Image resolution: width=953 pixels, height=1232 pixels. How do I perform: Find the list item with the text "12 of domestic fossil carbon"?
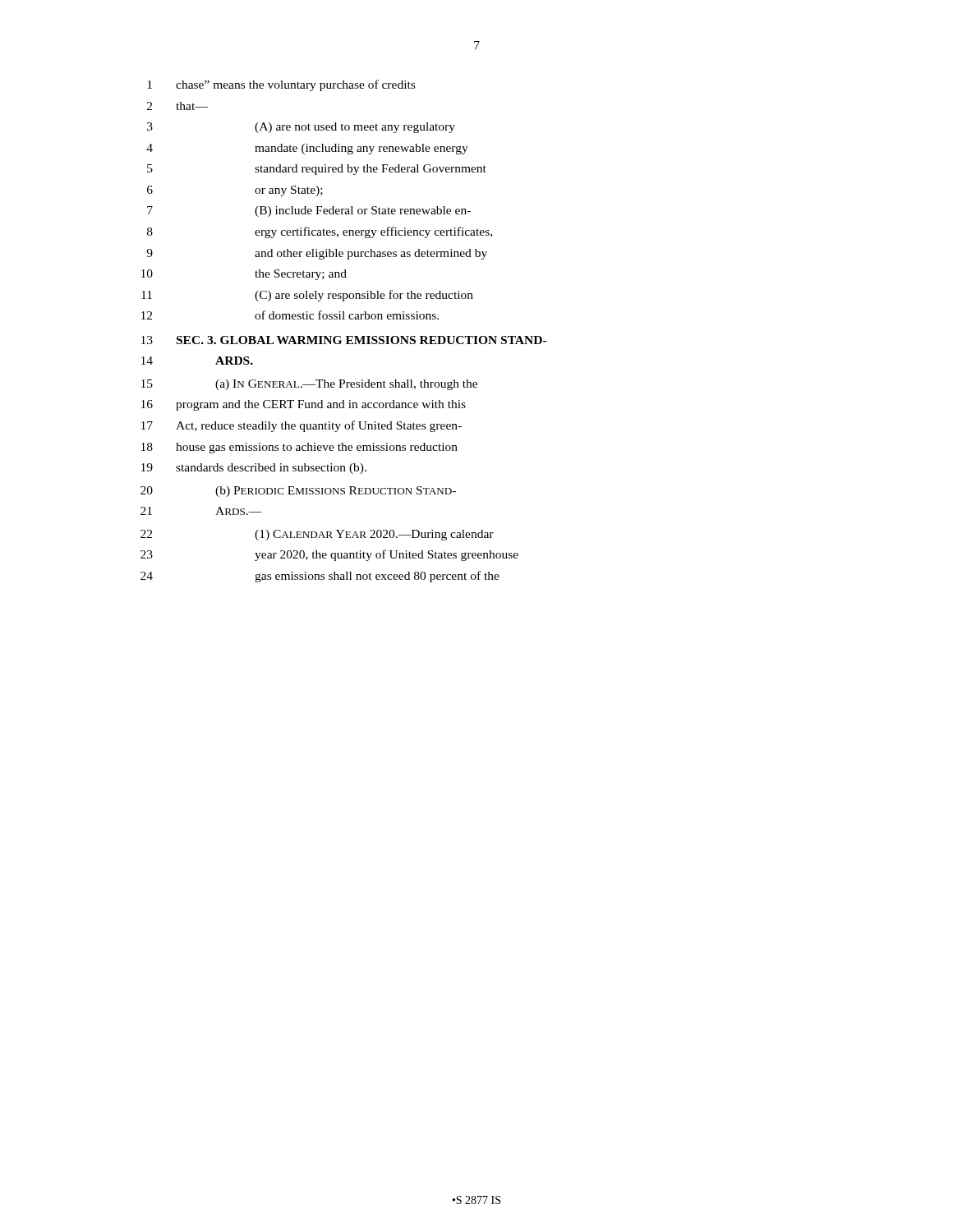click(x=290, y=315)
